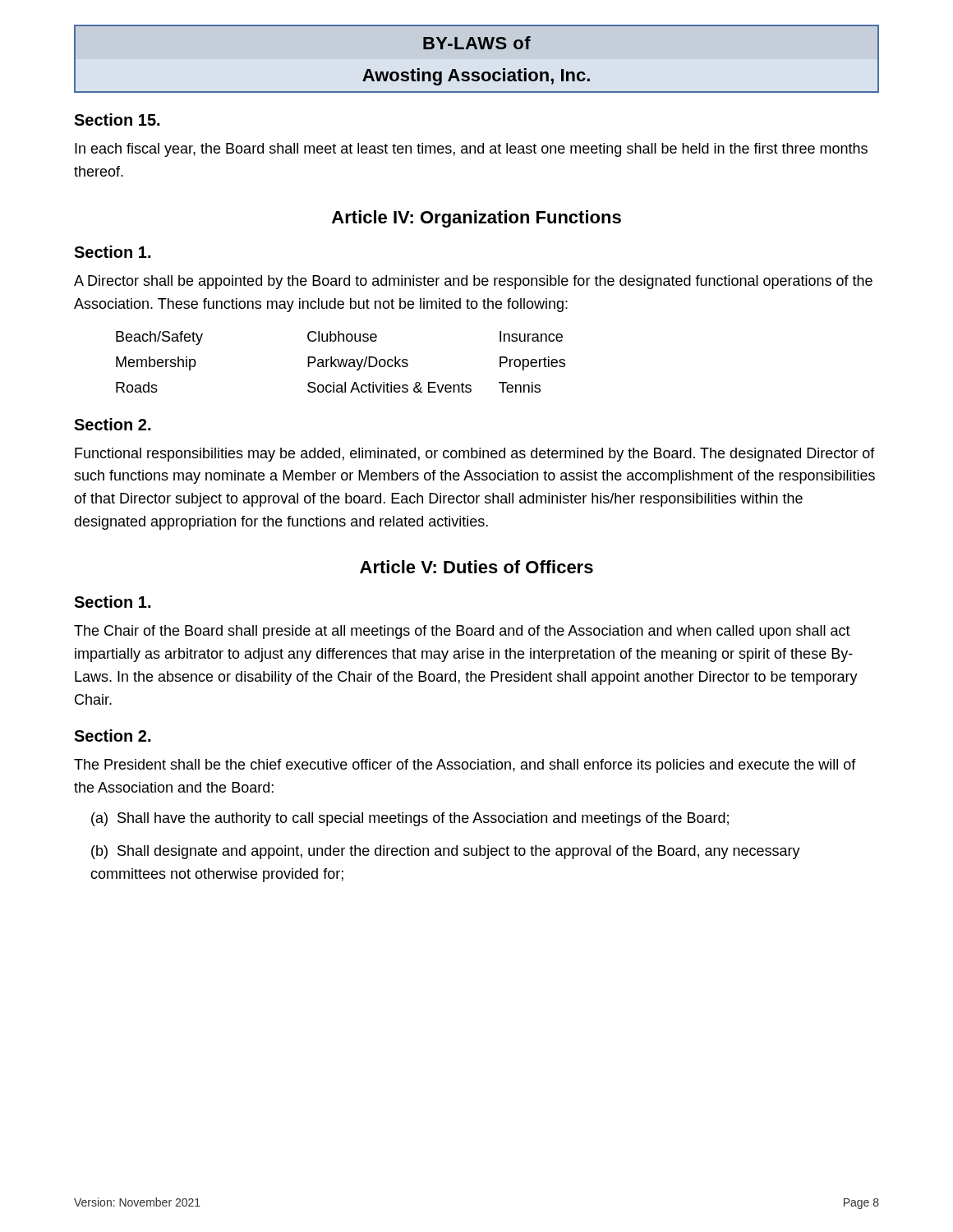This screenshot has height=1232, width=953.
Task: Locate the text block that reads "The Chair of the Board shall preside at"
Action: click(466, 665)
